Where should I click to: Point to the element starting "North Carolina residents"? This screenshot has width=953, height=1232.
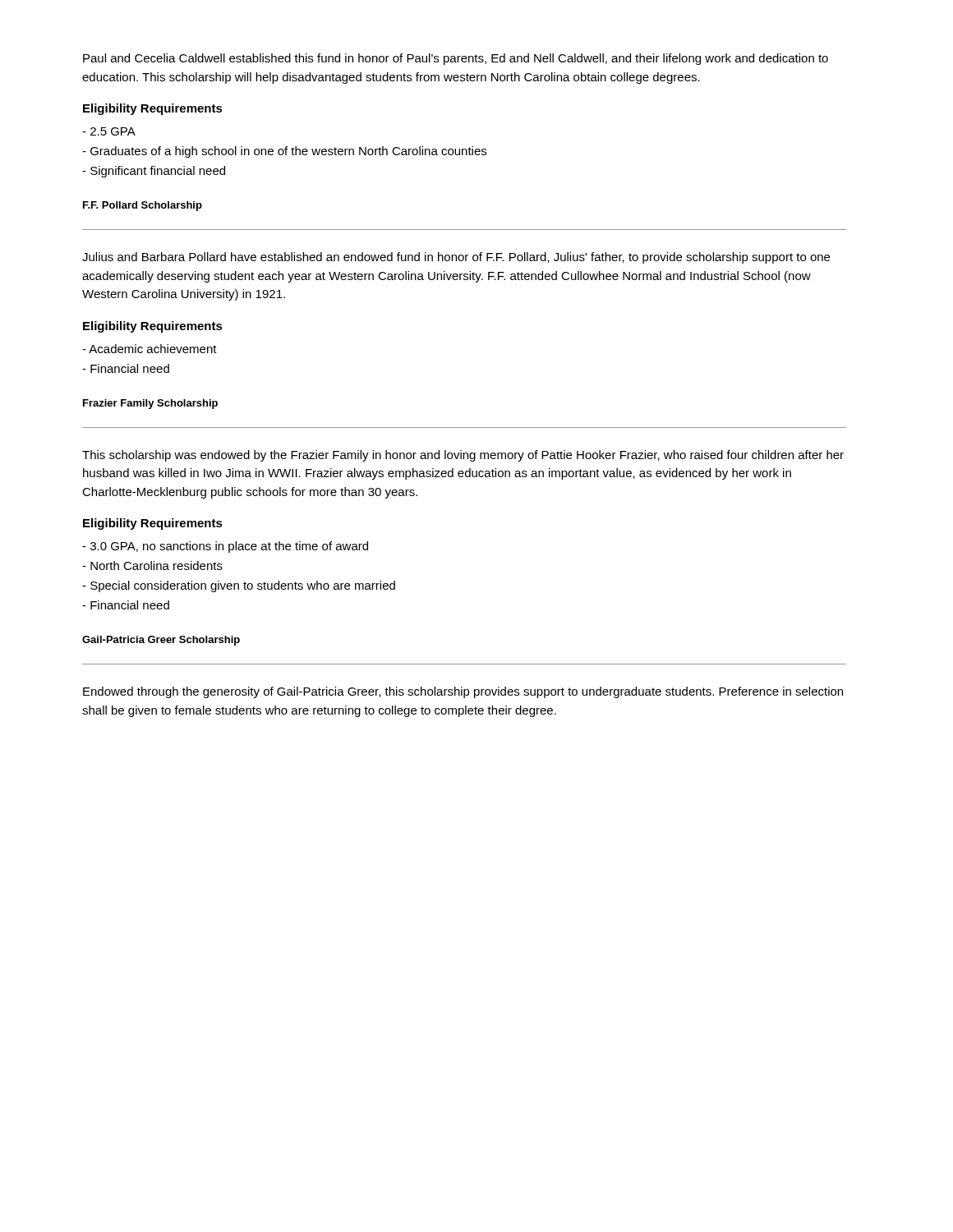(x=152, y=565)
